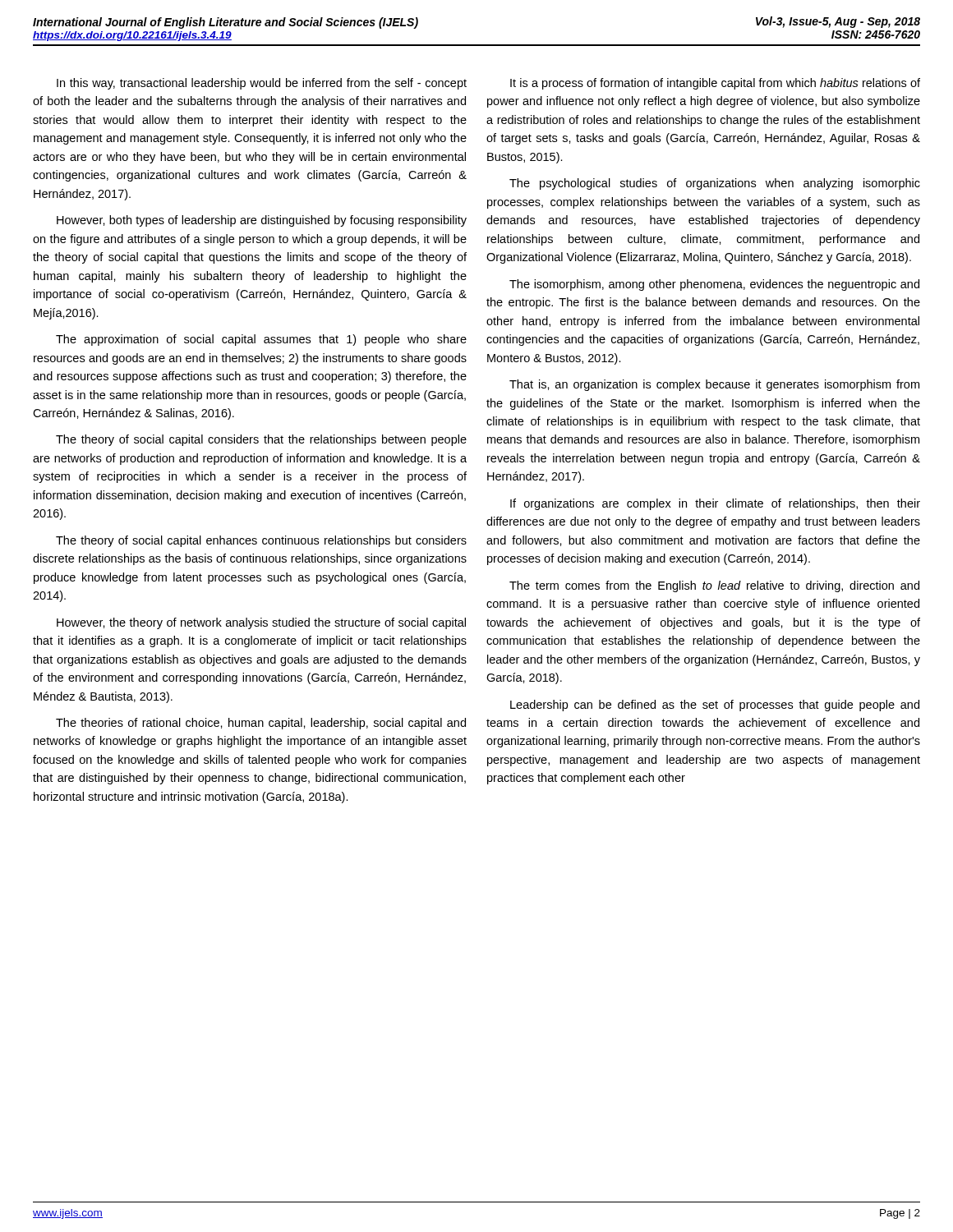Find the text starting "The term comes from the English to lead"

click(x=703, y=632)
